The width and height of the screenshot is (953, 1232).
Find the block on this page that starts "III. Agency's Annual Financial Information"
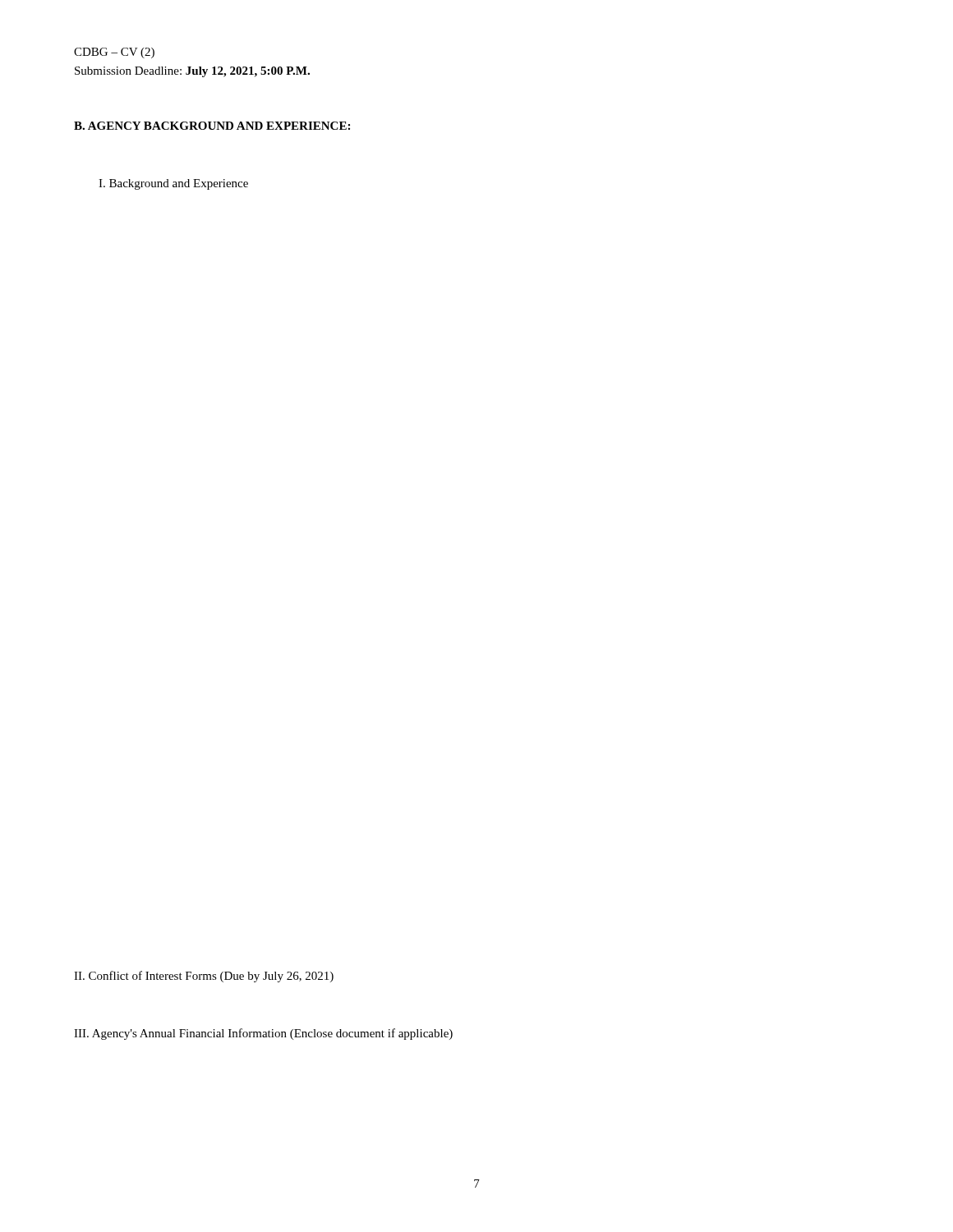coord(263,1033)
